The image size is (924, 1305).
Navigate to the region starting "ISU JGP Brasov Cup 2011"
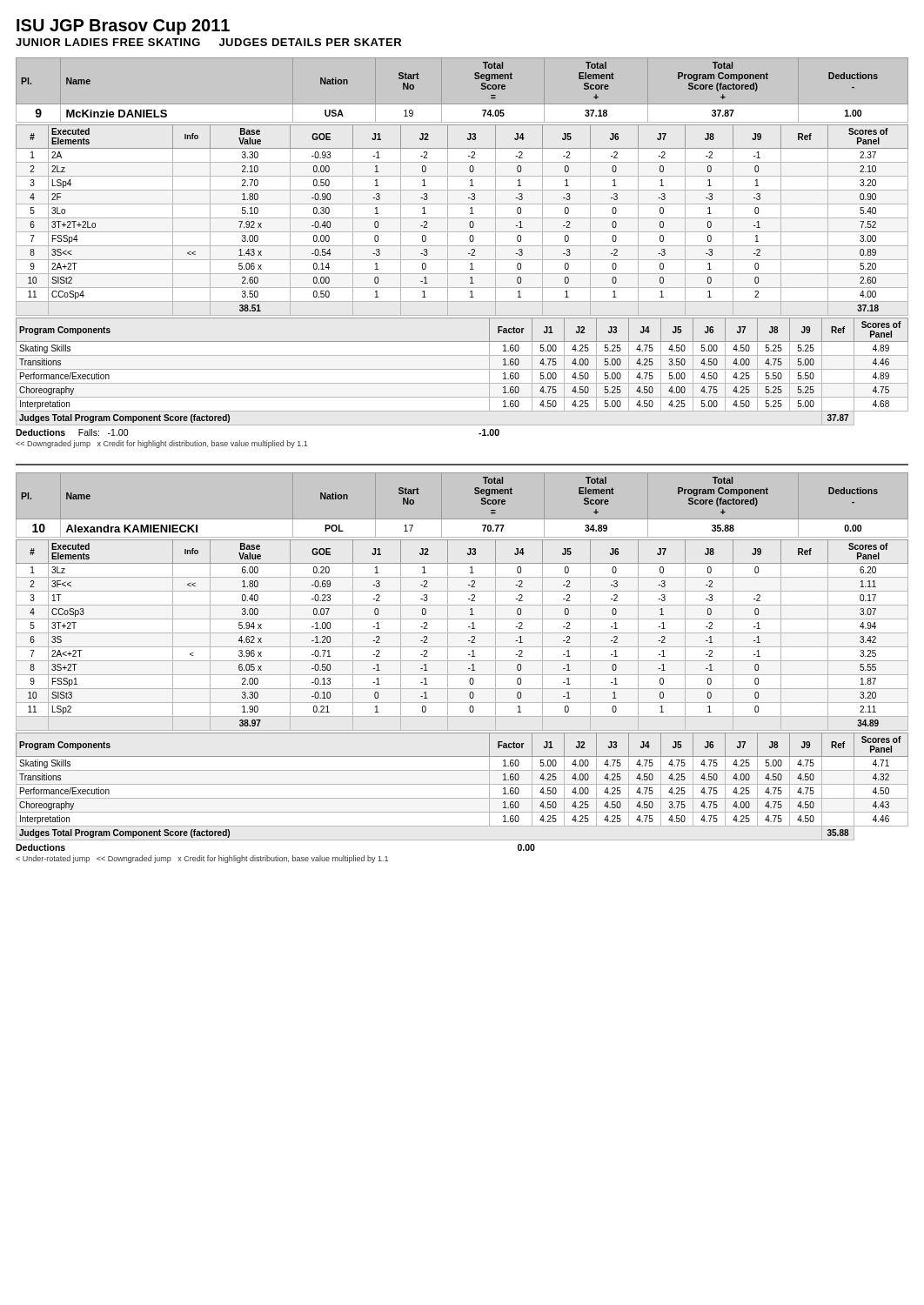tap(123, 25)
